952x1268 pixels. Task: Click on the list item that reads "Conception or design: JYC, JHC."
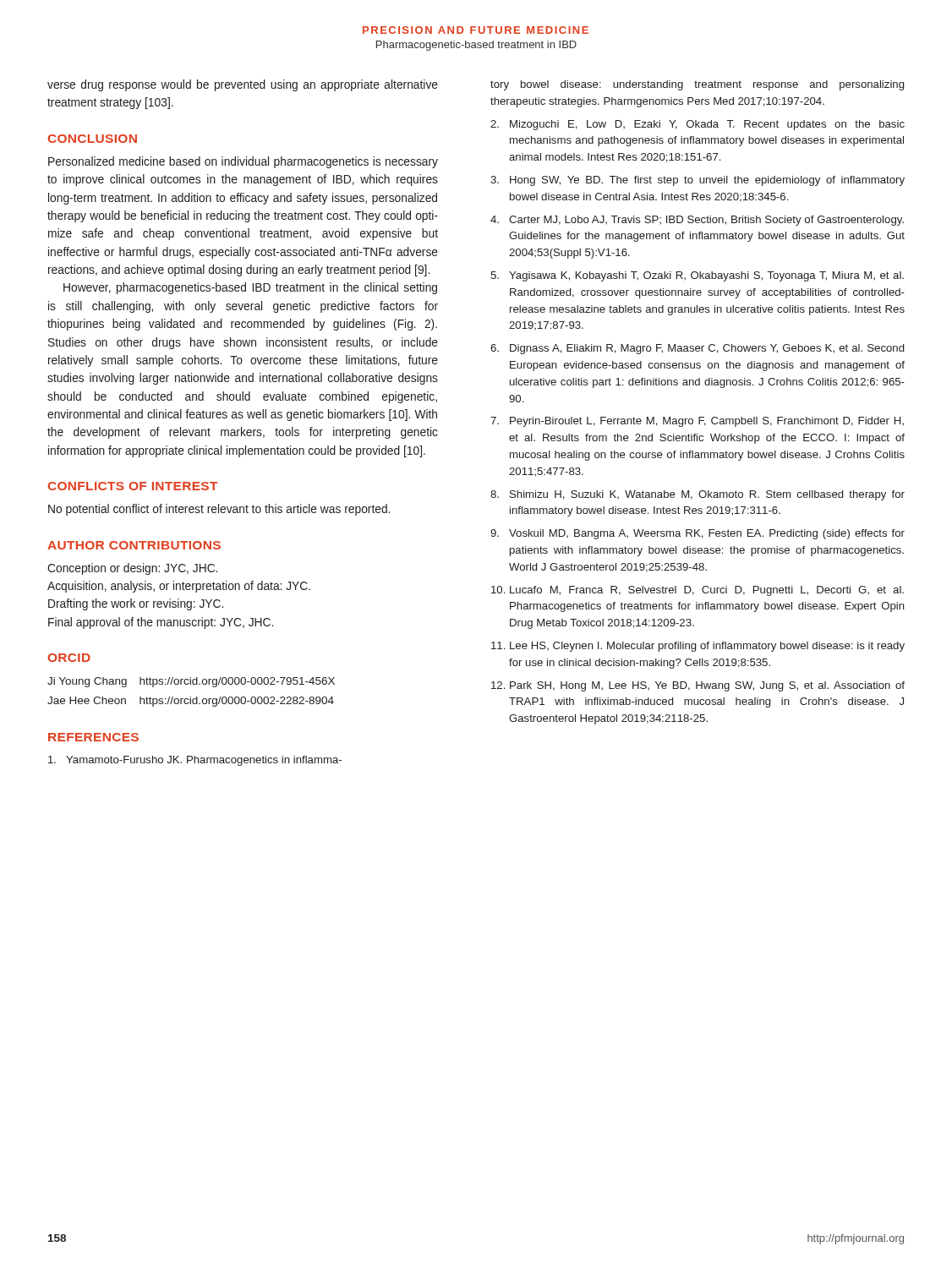pos(133,568)
